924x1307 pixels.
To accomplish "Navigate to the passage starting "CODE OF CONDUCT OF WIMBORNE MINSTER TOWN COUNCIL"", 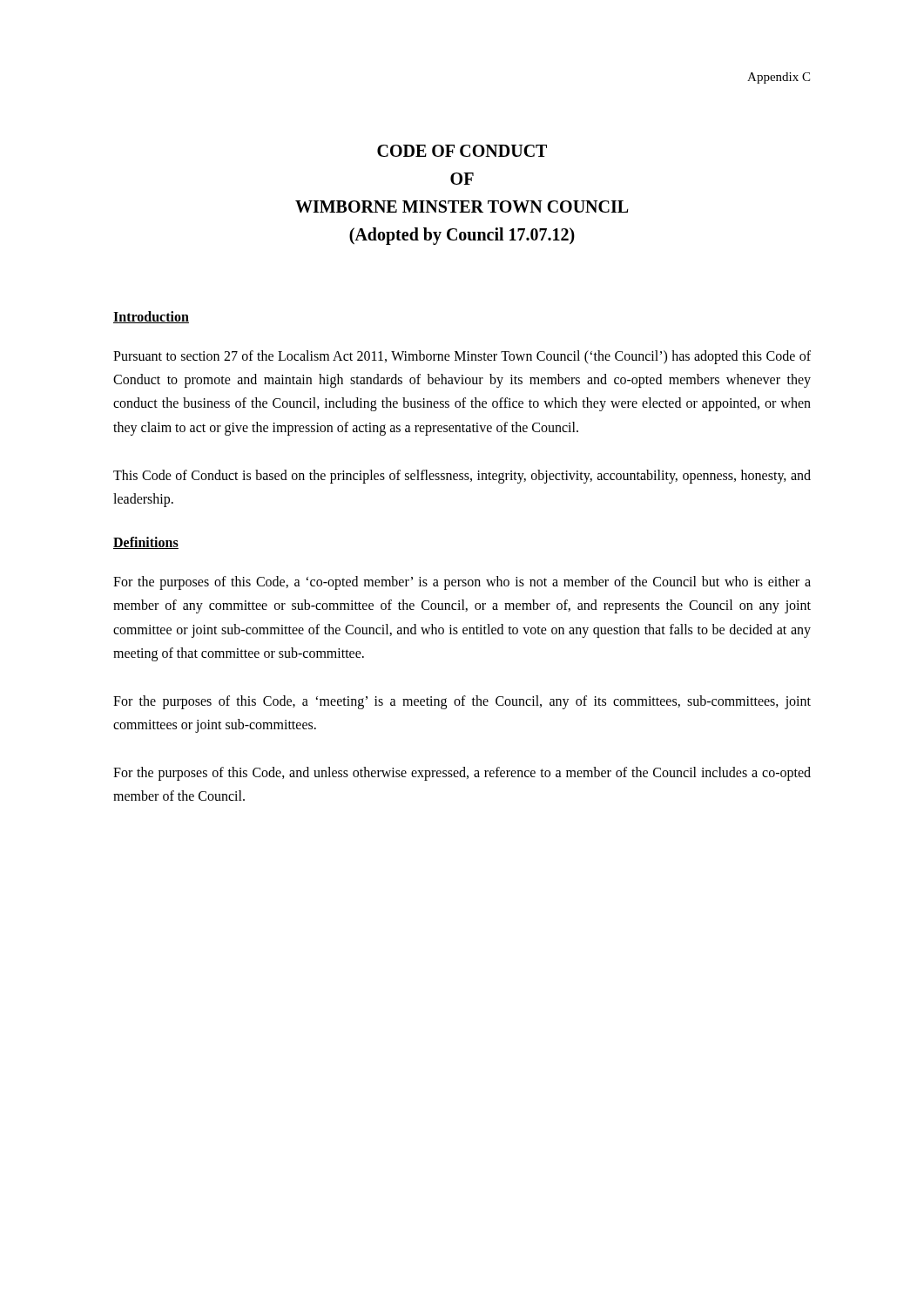I will pyautogui.click(x=462, y=193).
